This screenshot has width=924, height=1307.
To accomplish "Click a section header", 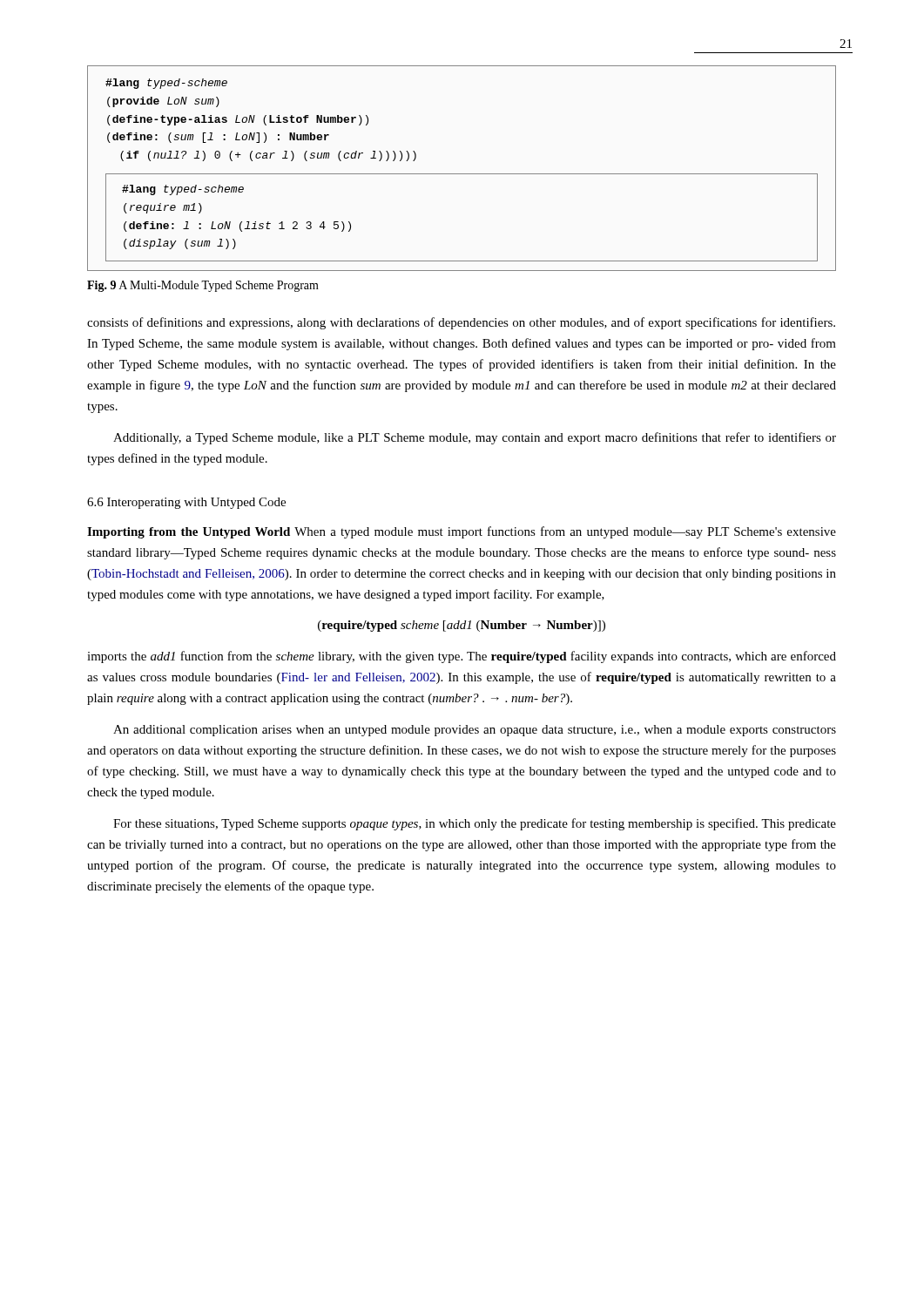I will click(187, 502).
